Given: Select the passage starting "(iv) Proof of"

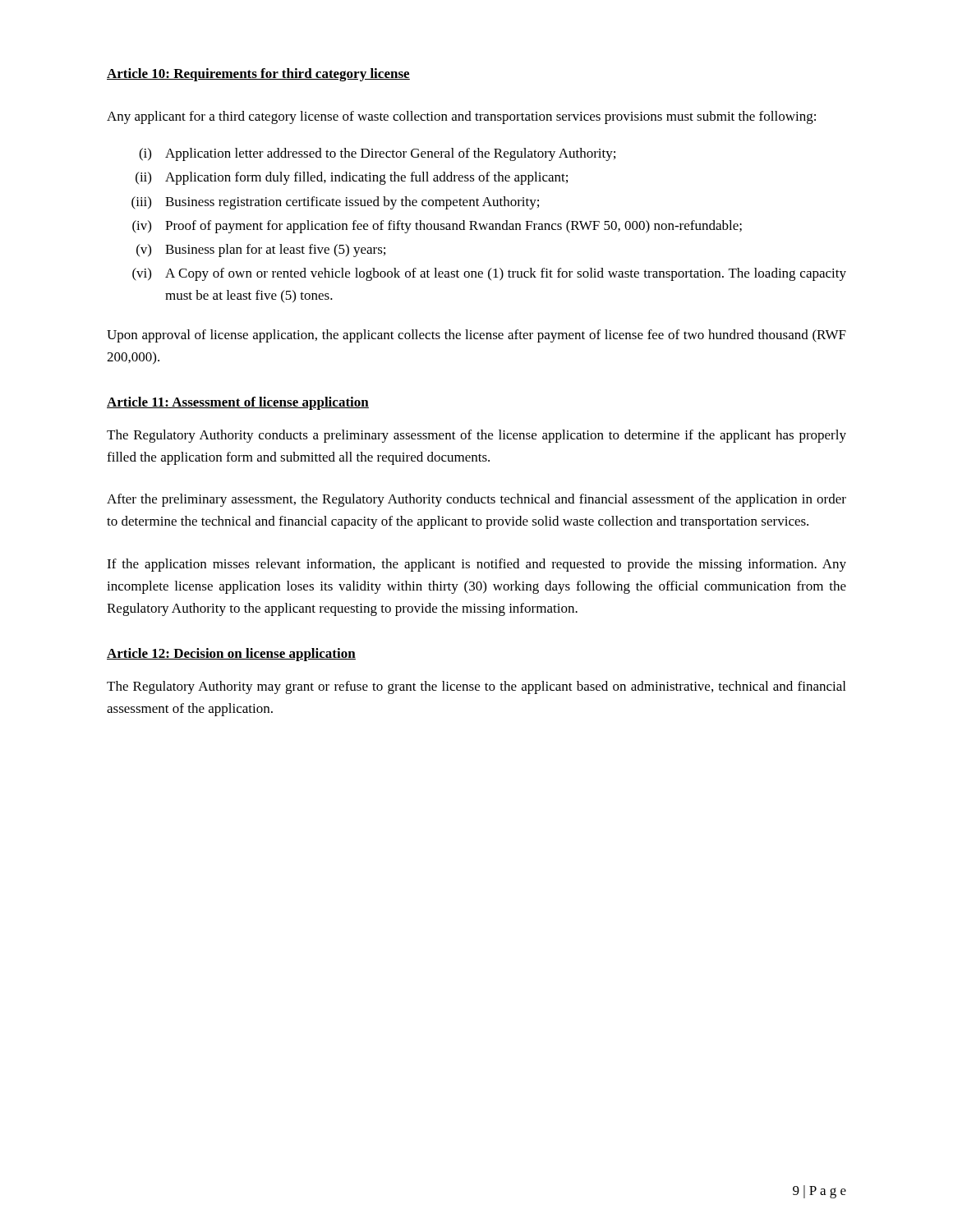Looking at the screenshot, I should 476,225.
